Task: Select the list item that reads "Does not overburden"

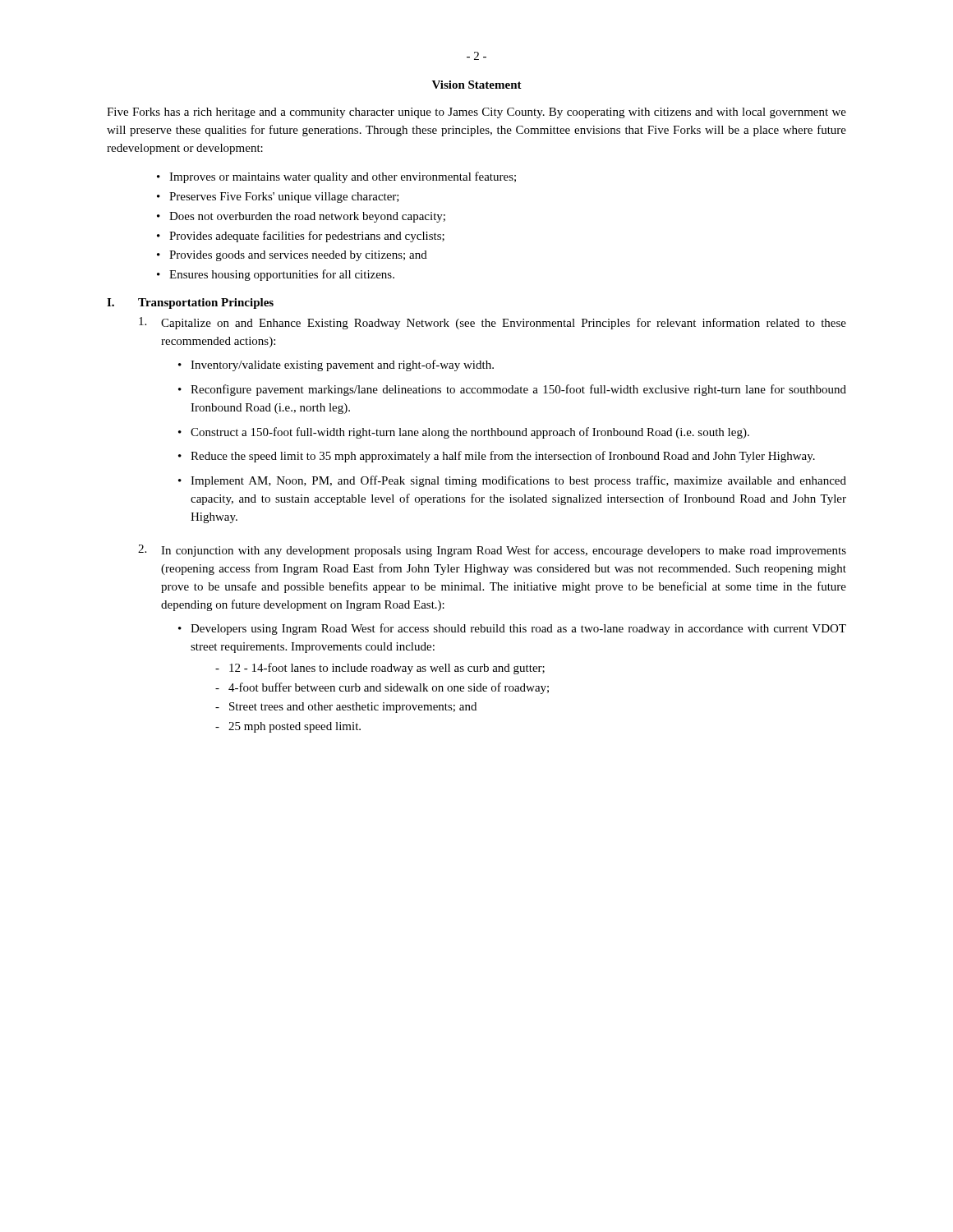Action: coord(301,217)
